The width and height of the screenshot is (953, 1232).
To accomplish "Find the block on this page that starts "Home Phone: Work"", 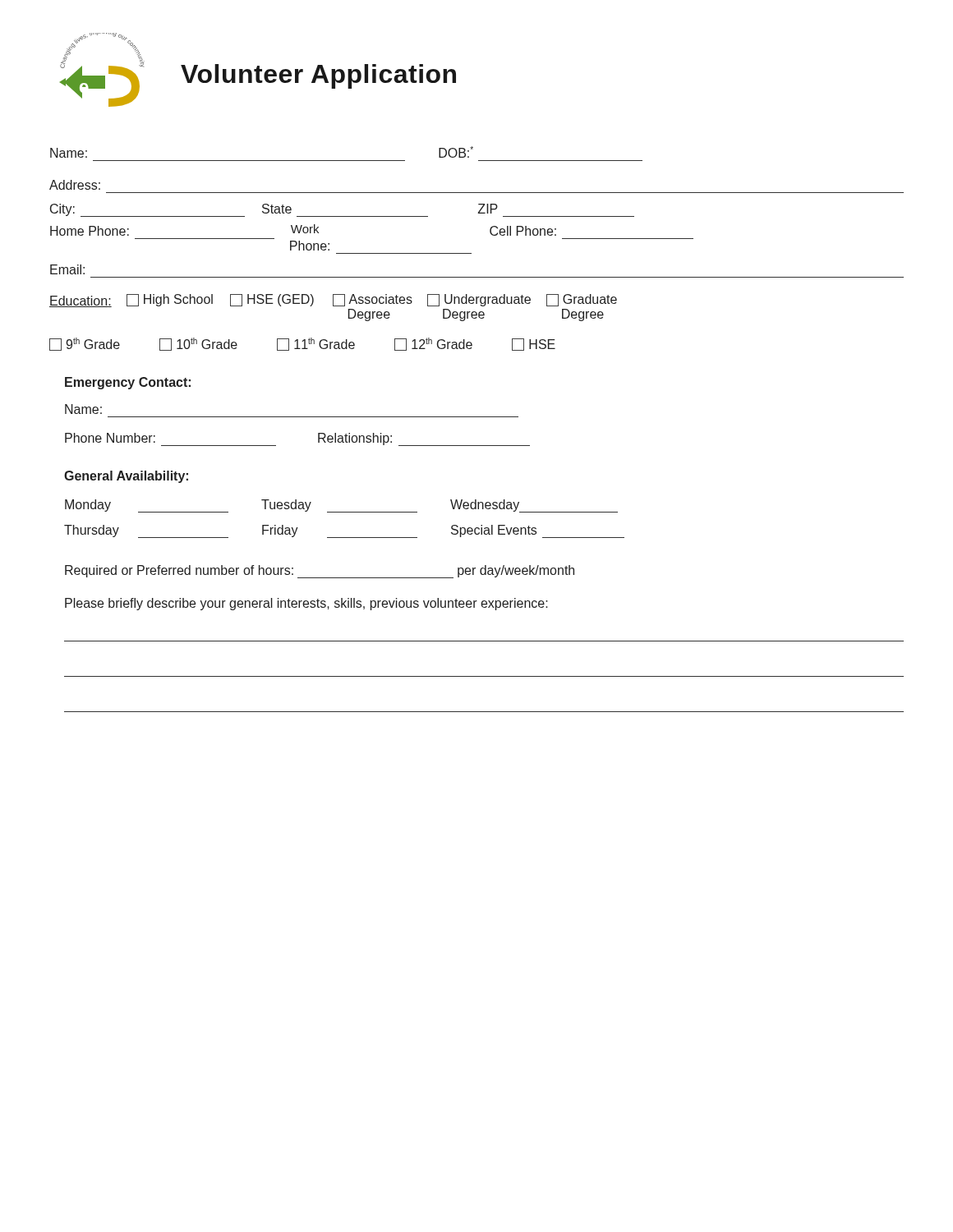I will pyautogui.click(x=303, y=230).
